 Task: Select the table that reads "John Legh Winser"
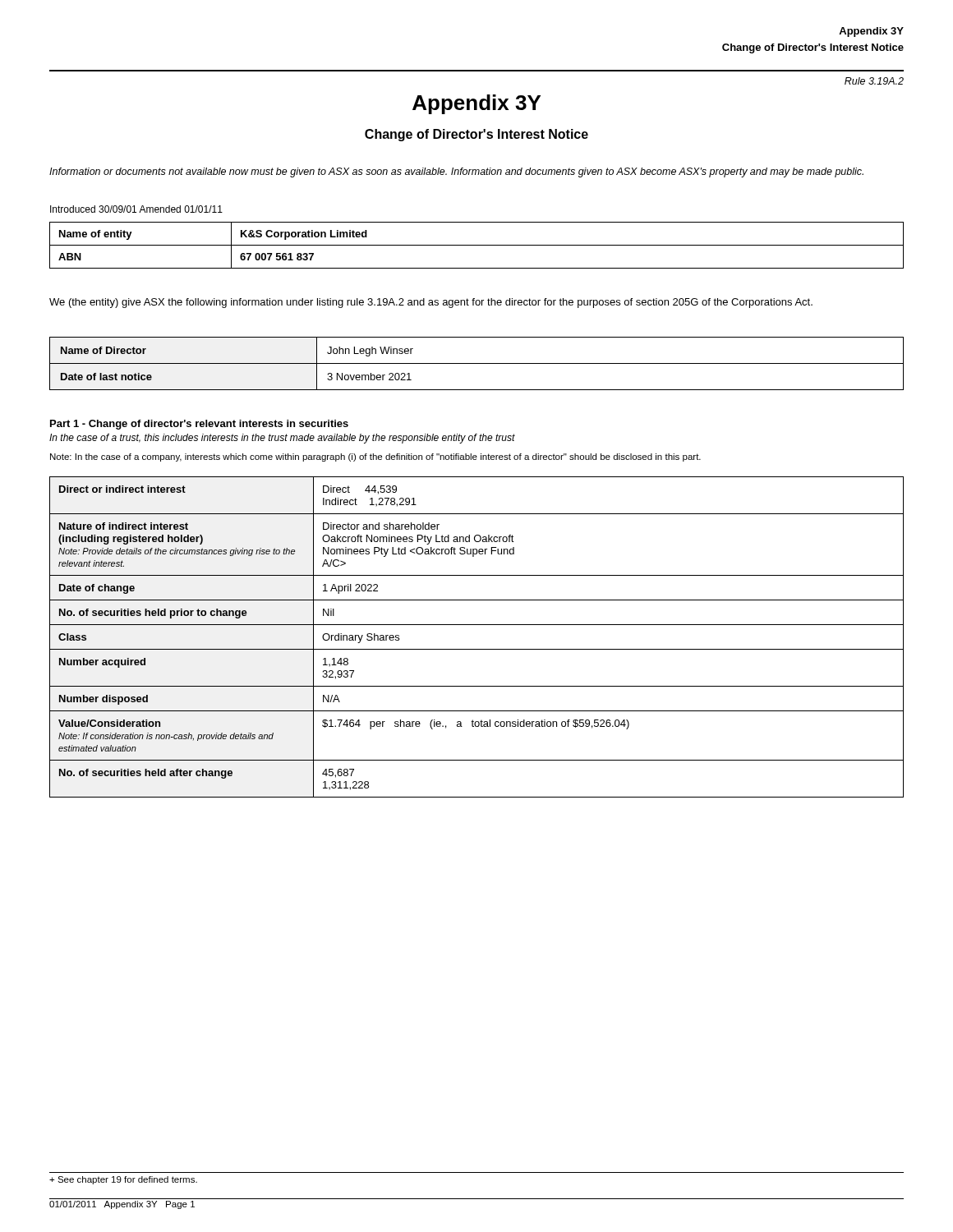tap(476, 363)
